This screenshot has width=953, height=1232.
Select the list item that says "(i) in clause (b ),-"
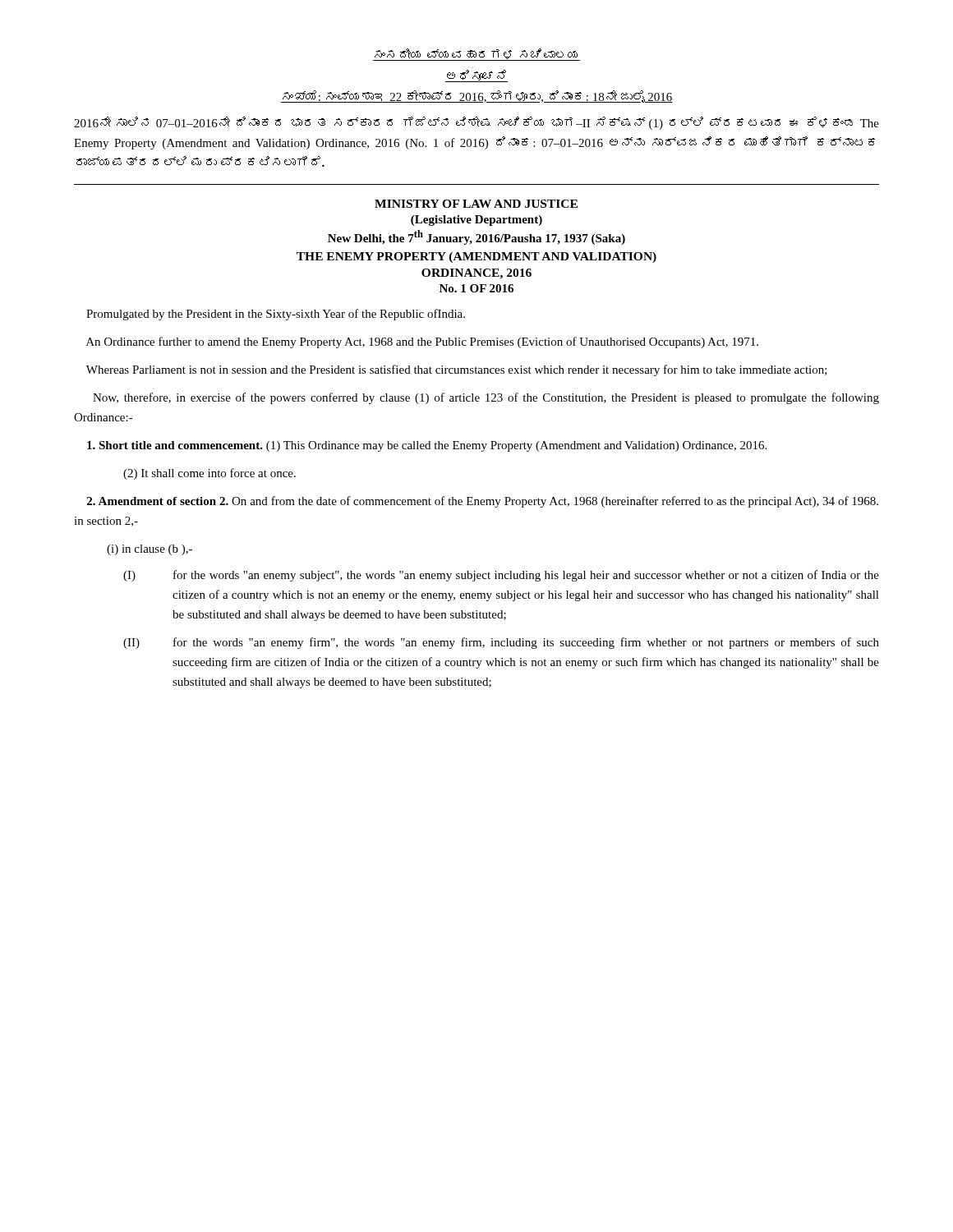150,548
